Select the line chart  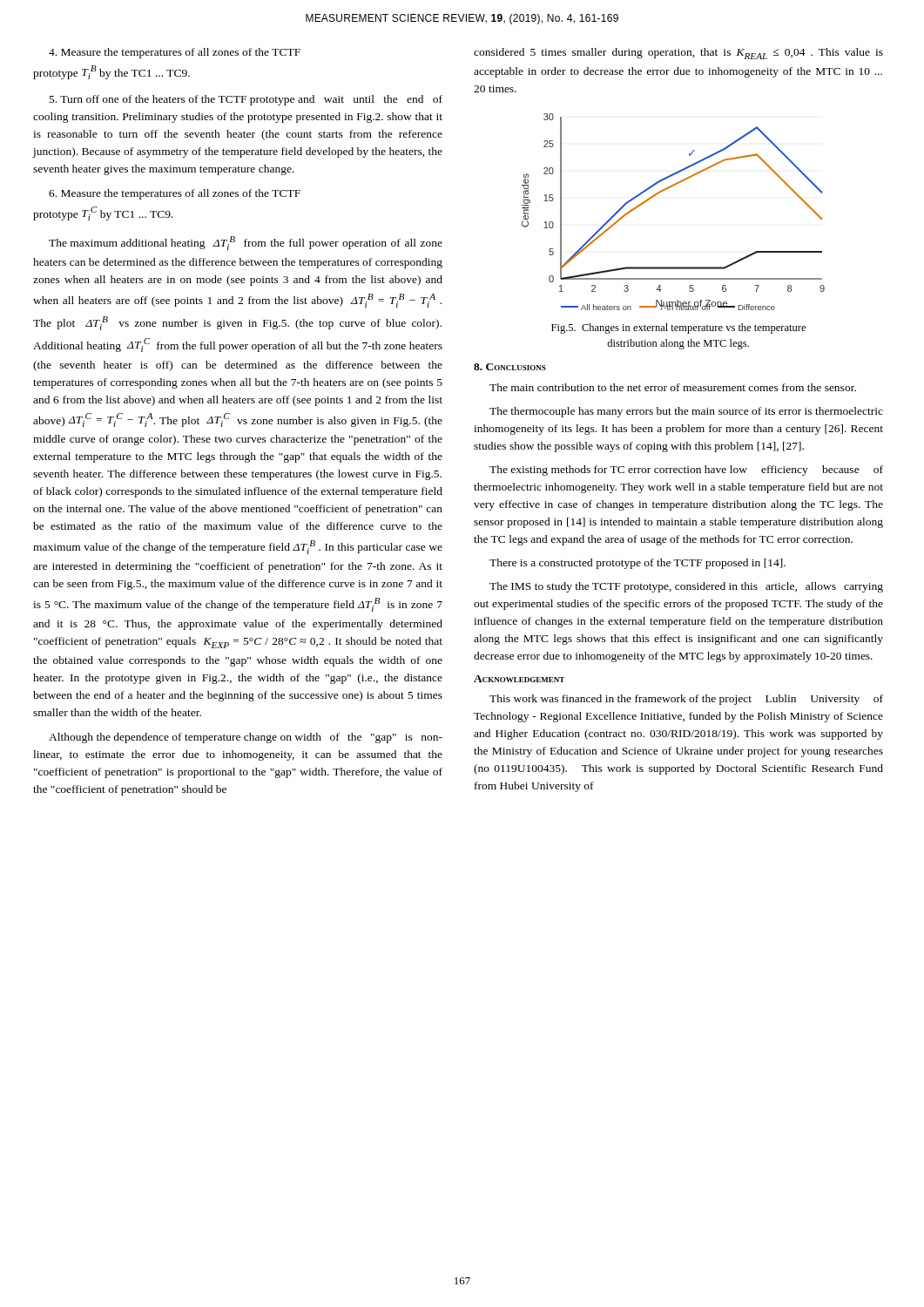(678, 211)
